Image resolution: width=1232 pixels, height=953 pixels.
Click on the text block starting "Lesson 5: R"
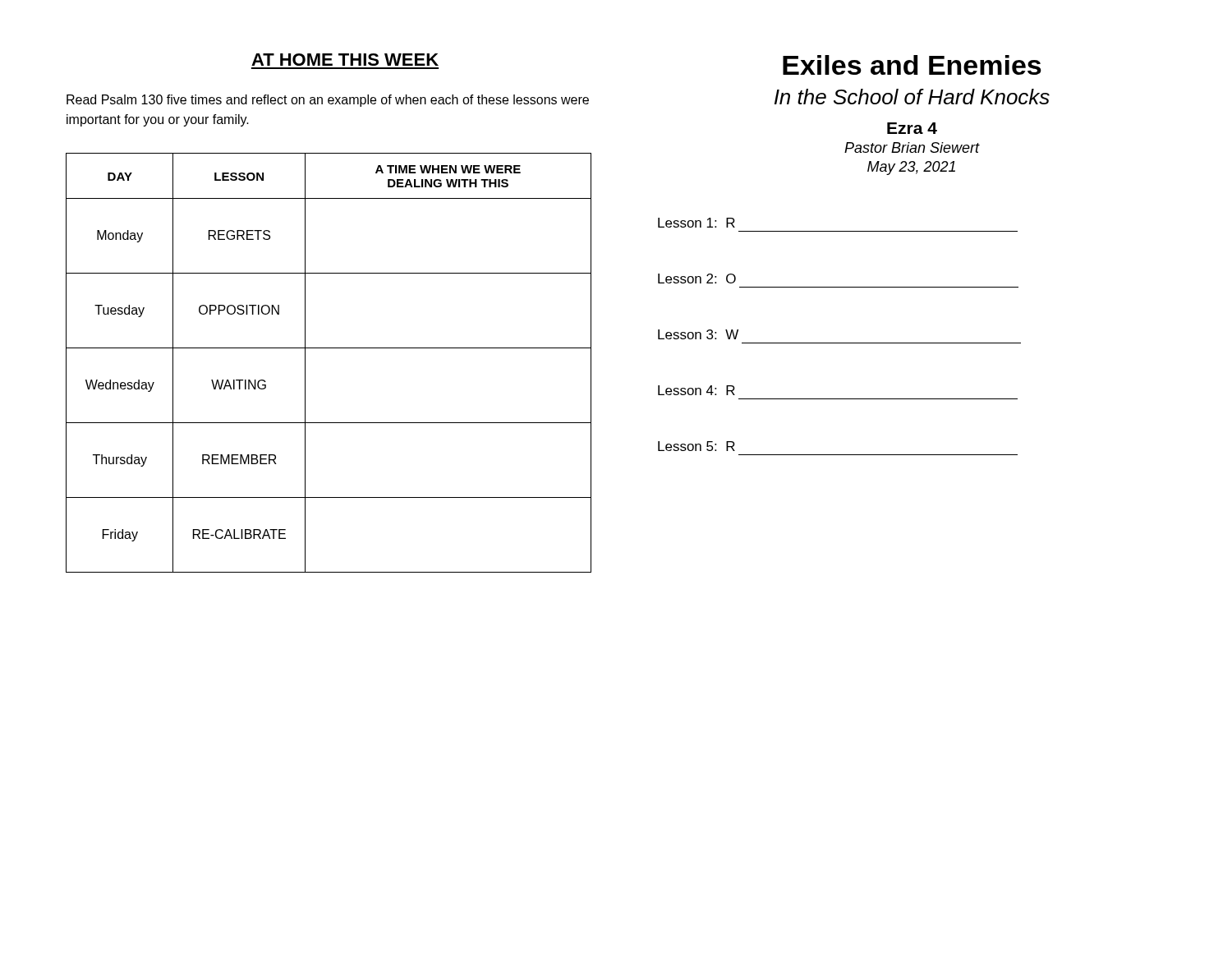838,447
